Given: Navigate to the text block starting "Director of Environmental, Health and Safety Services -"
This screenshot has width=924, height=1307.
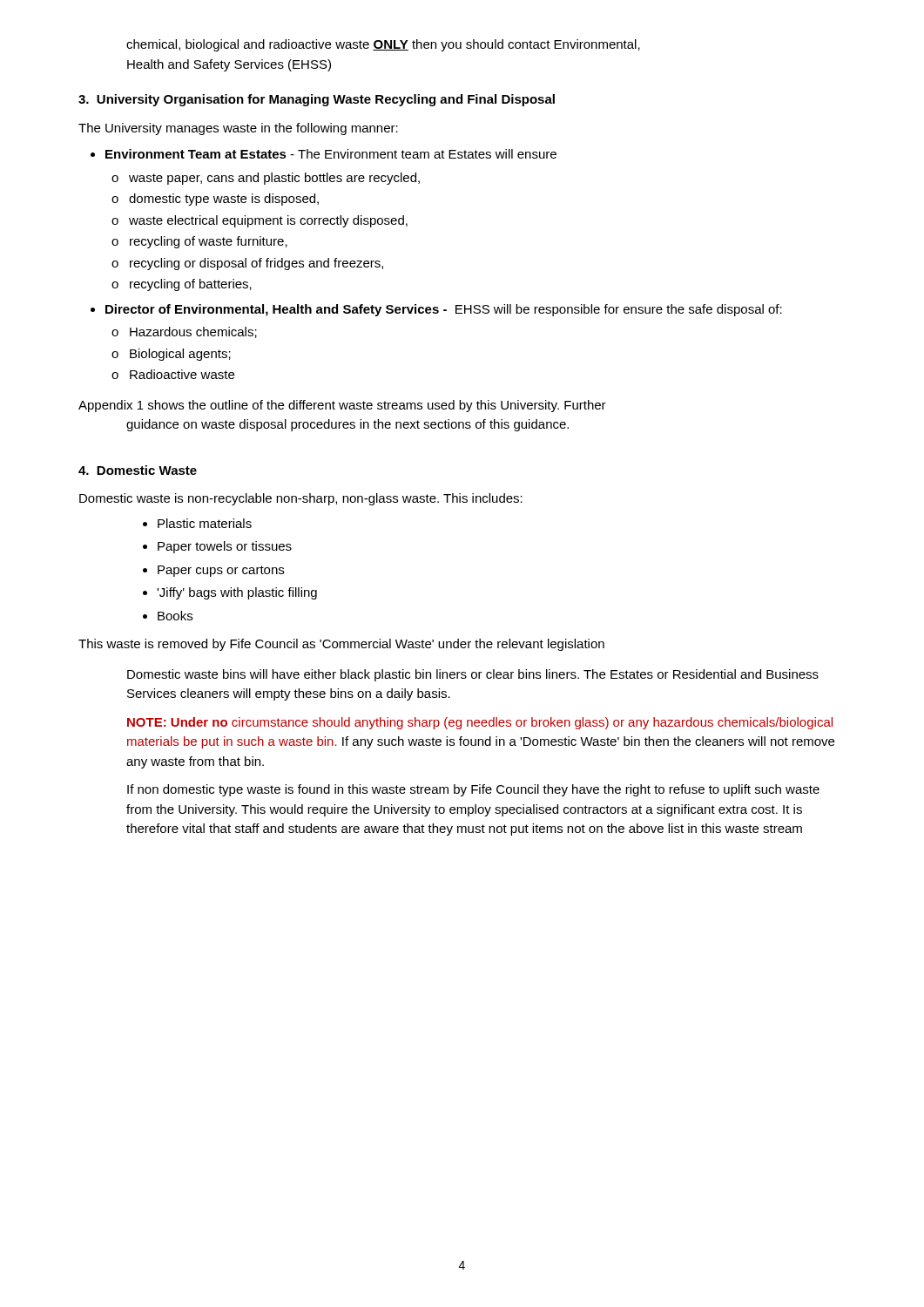Looking at the screenshot, I should (x=444, y=310).
